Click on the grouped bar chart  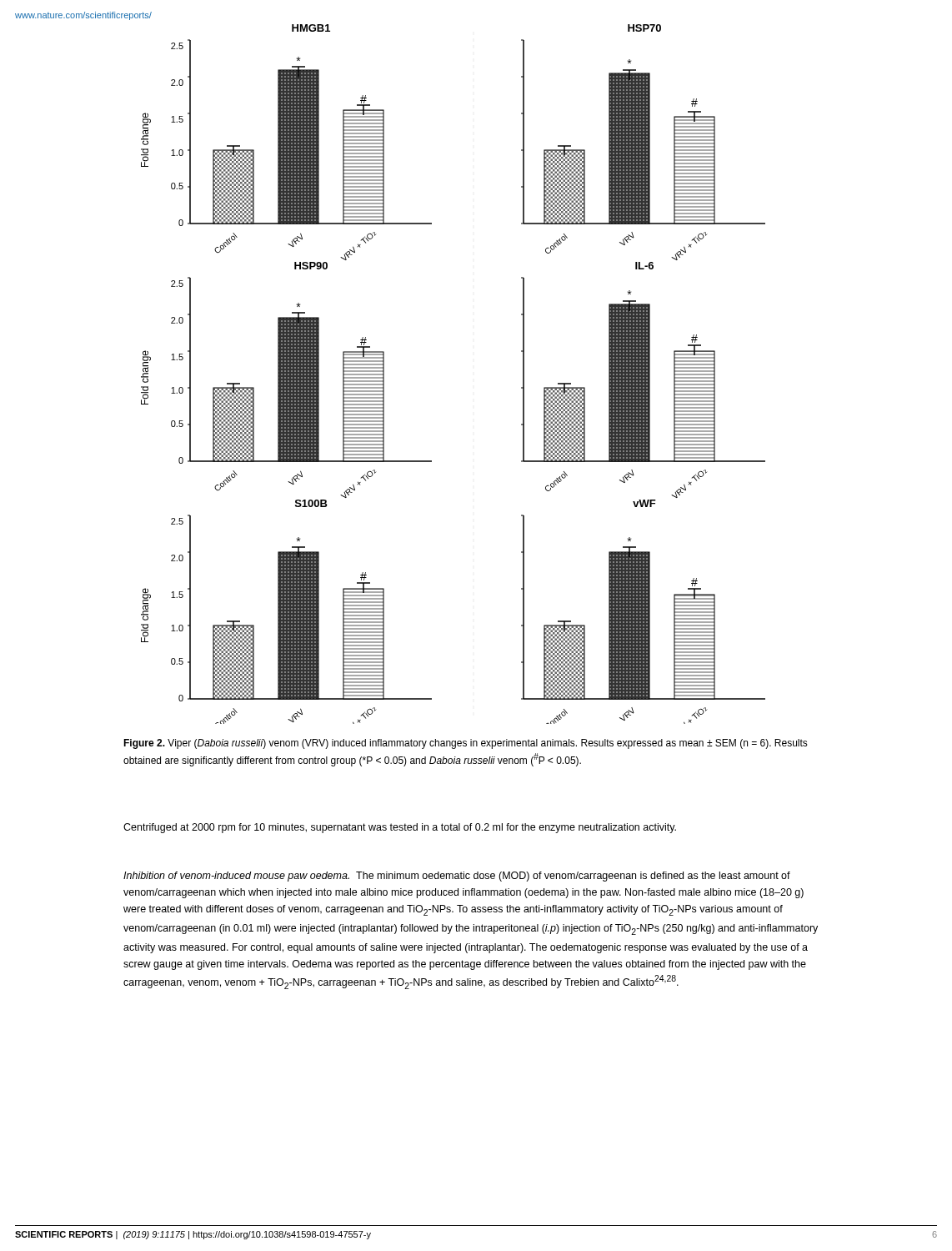[473, 374]
